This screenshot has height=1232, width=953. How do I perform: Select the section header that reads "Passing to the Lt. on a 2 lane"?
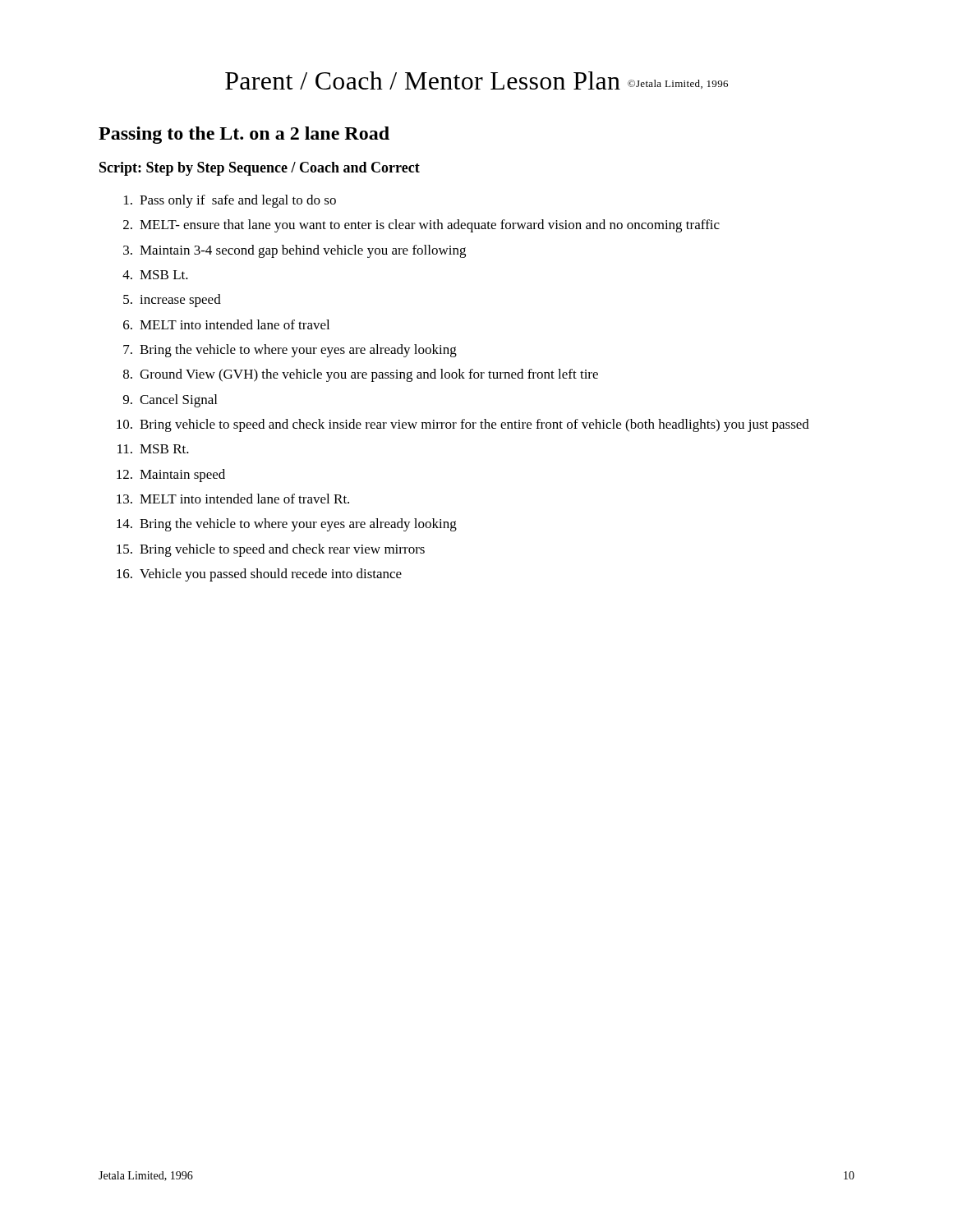244,133
